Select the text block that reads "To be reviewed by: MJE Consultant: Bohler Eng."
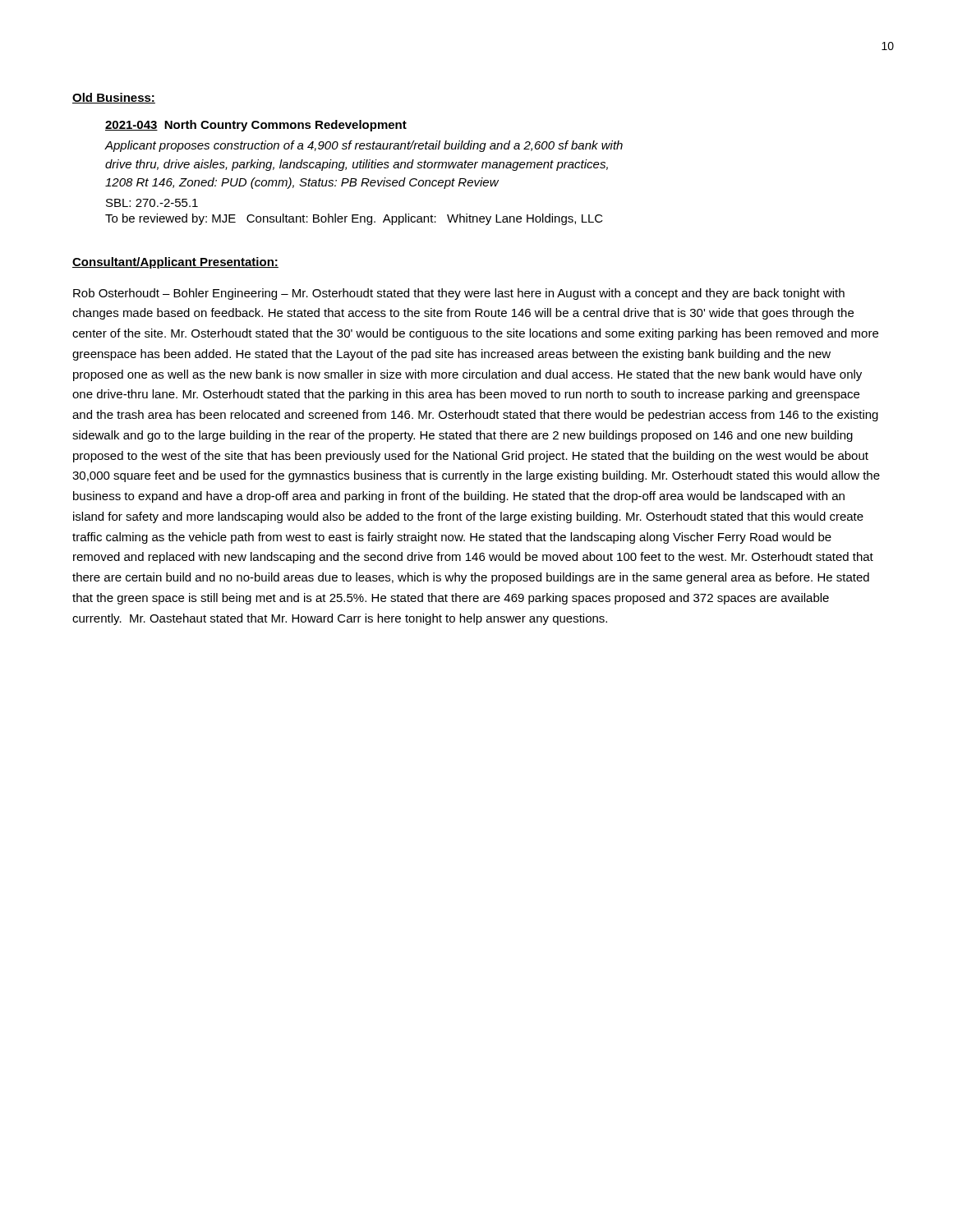The height and width of the screenshot is (1232, 953). point(354,218)
